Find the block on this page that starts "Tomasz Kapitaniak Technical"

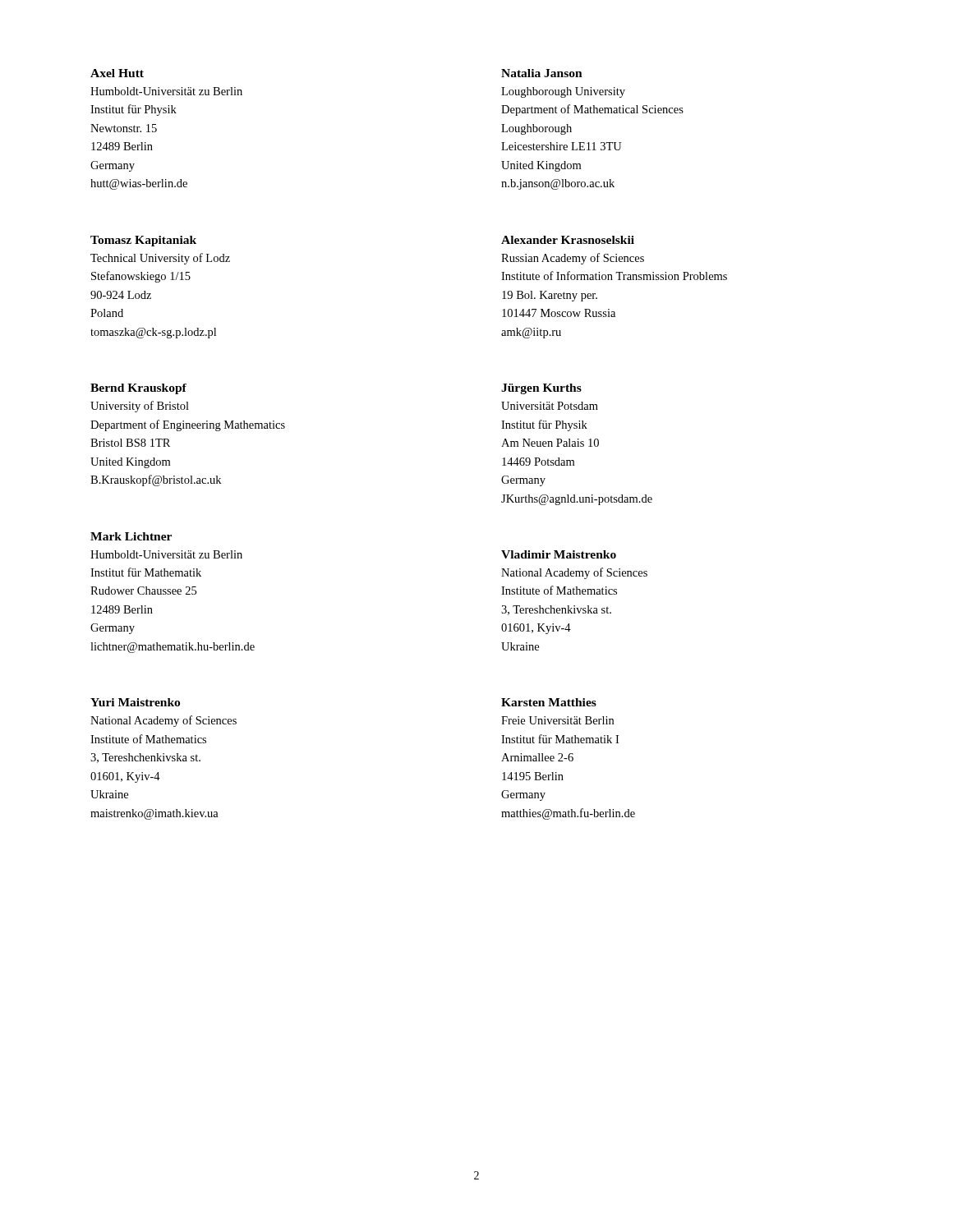point(143,241)
